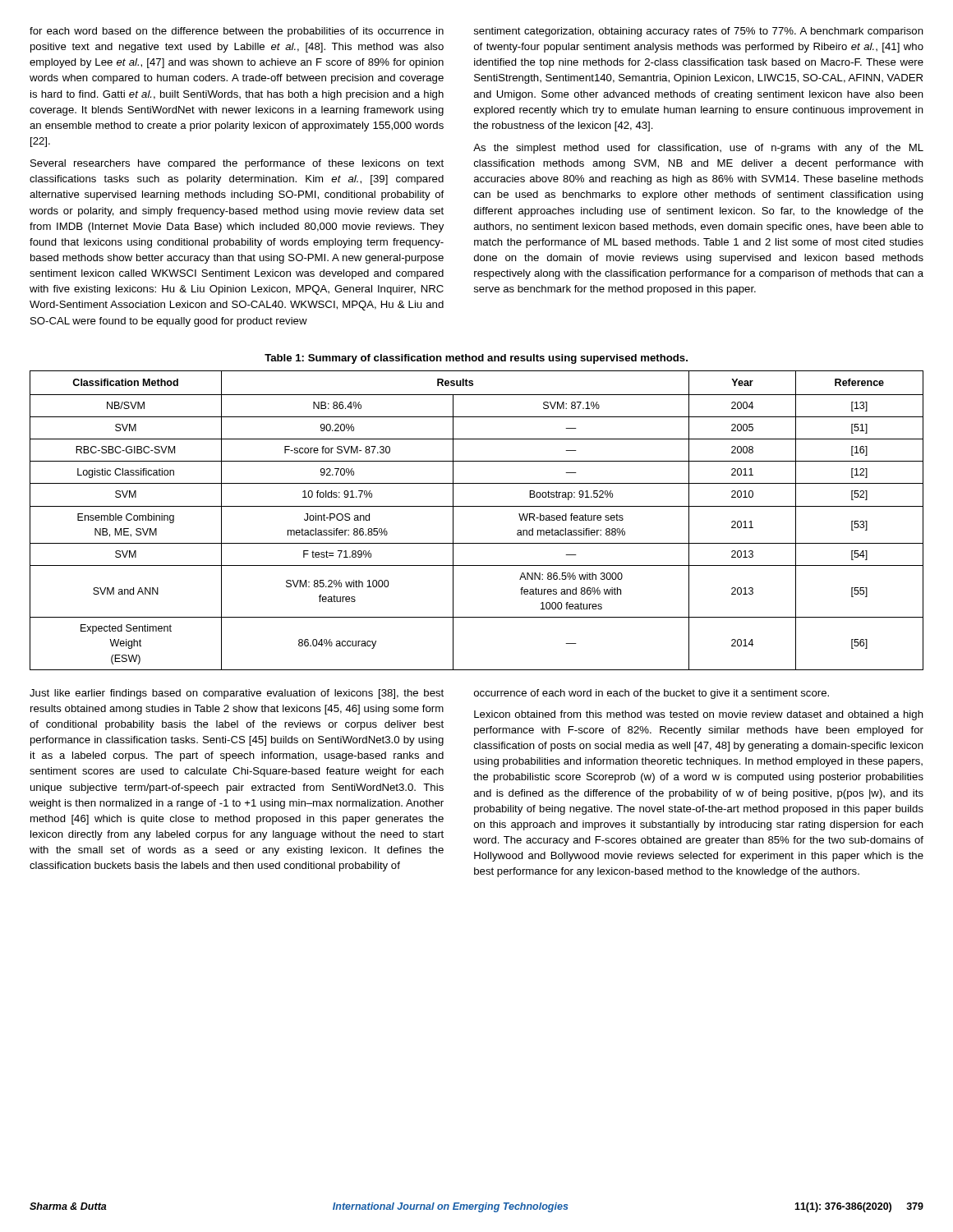This screenshot has height=1232, width=953.
Task: Select the text block that says "As the simplest method used for classification, use"
Action: (698, 218)
